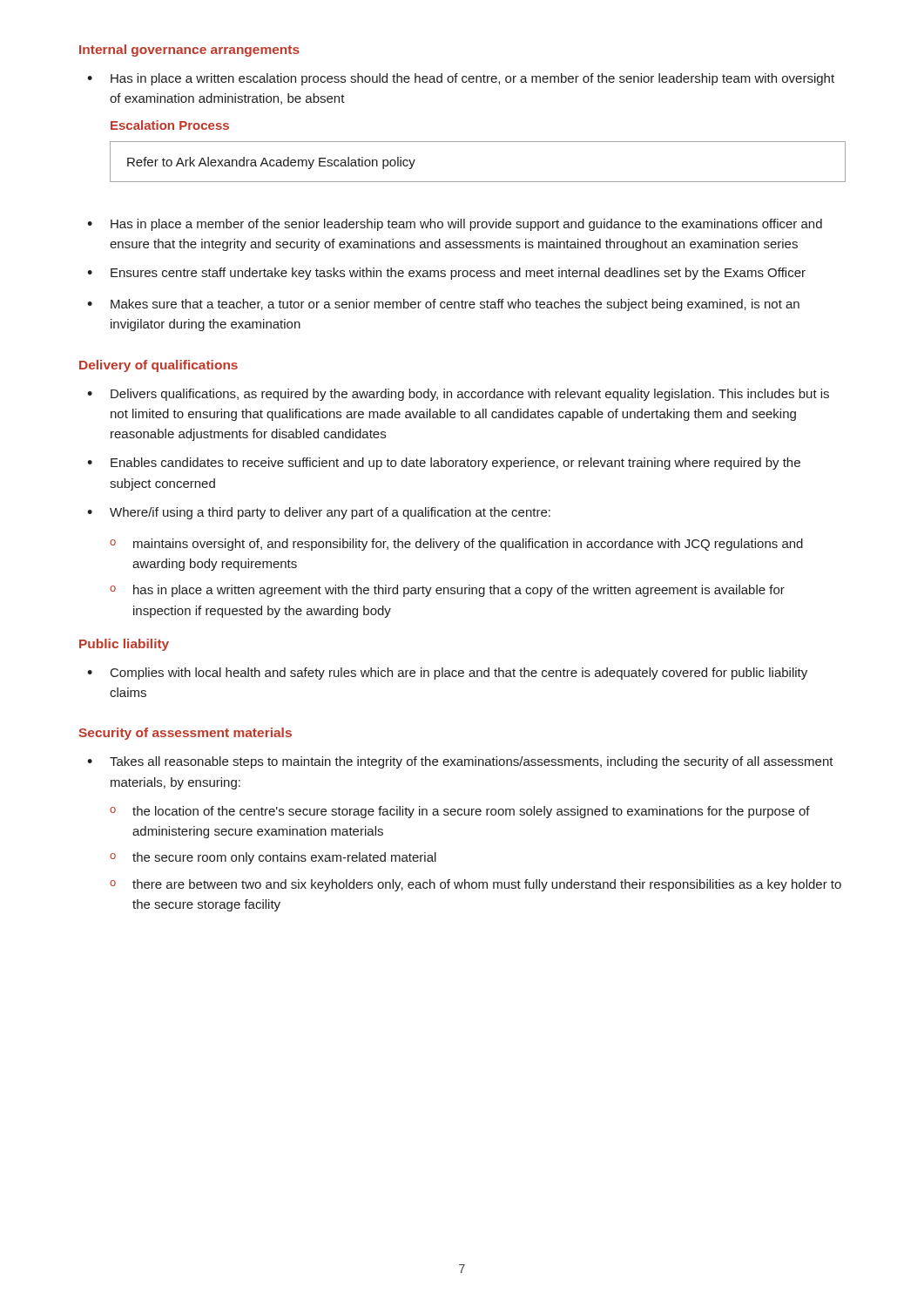924x1307 pixels.
Task: Locate the section header containing "Delivery of qualifications"
Action: [158, 364]
